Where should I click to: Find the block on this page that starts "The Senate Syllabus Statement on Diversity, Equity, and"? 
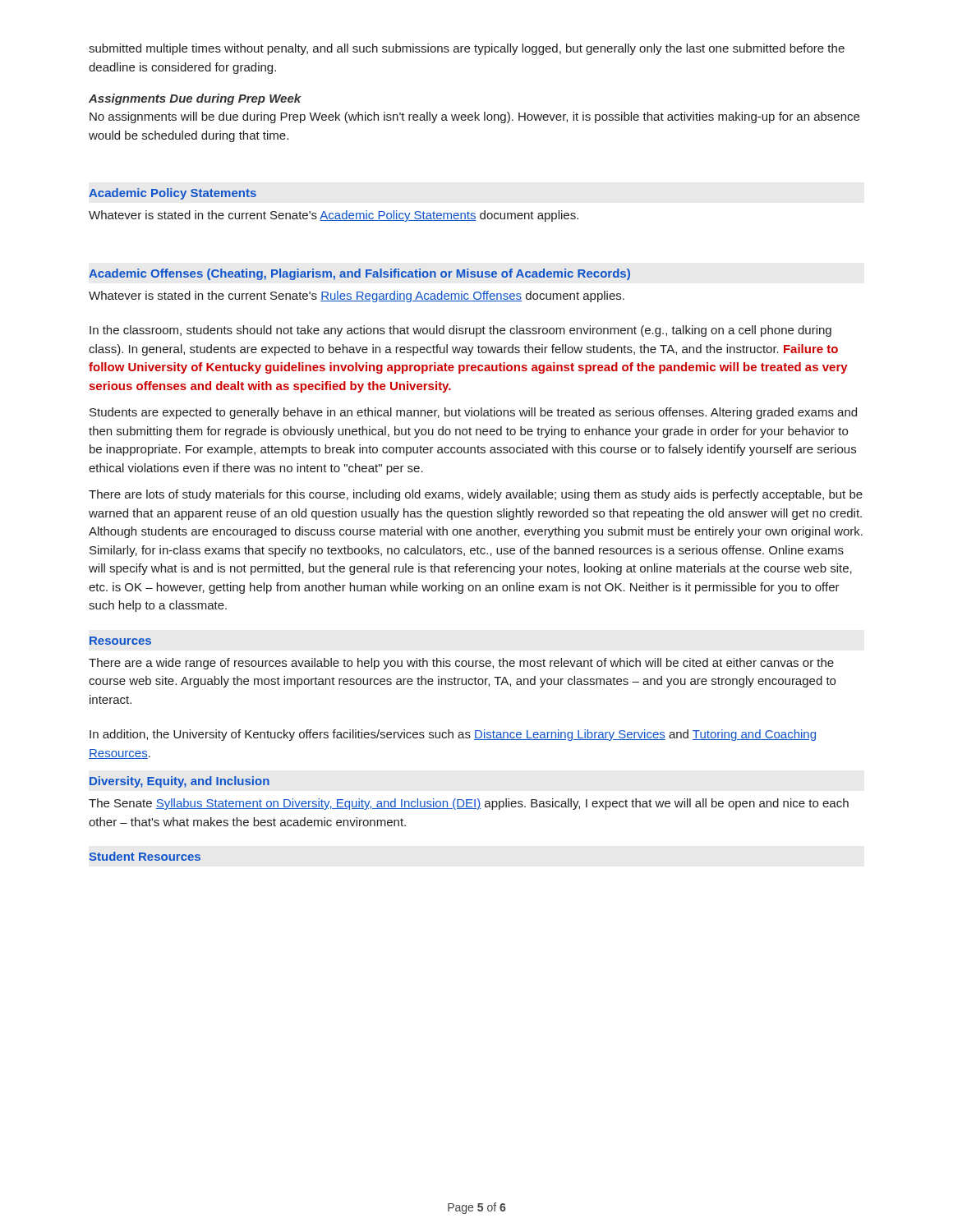click(x=476, y=813)
